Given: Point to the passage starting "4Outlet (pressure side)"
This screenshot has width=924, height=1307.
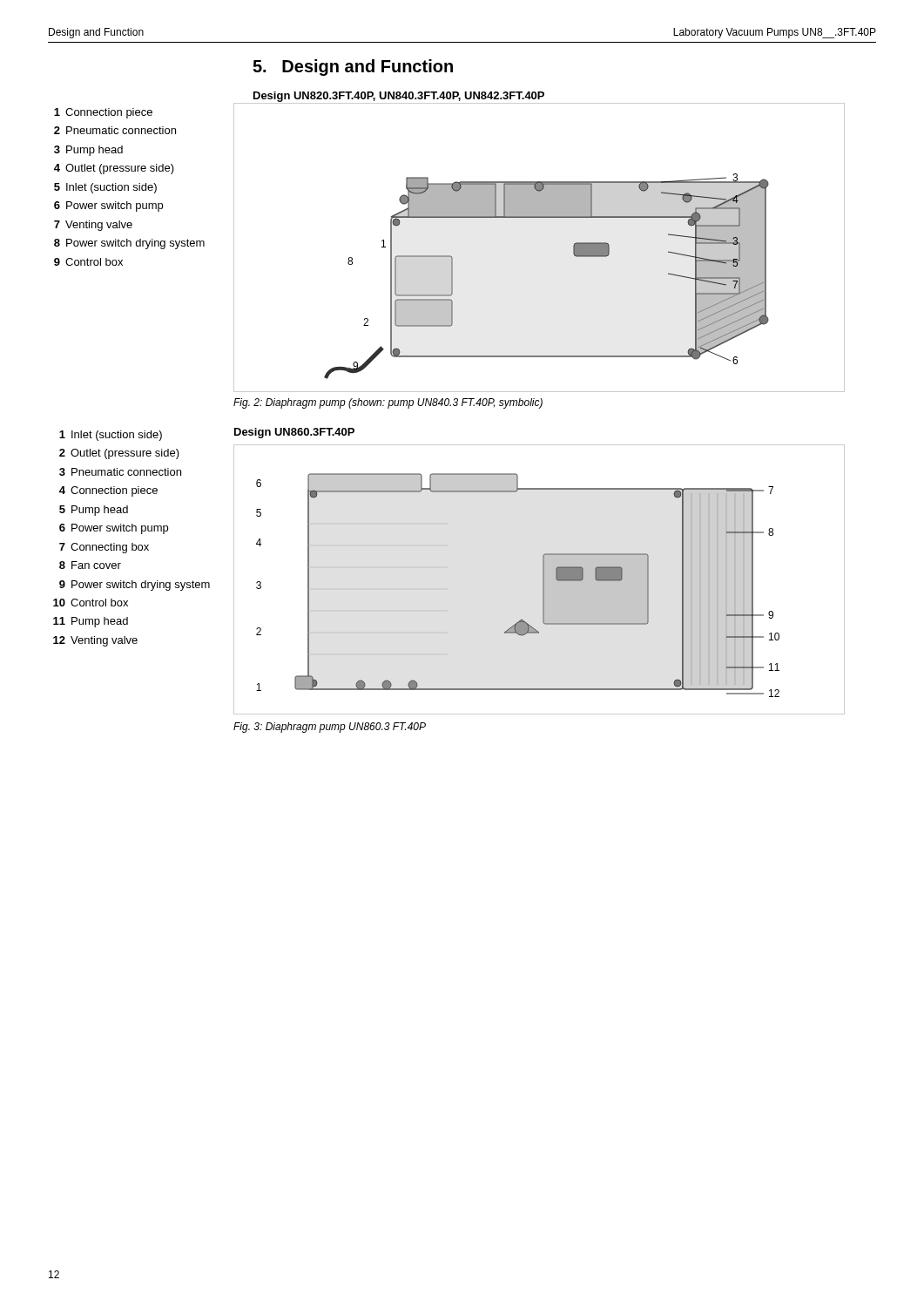Looking at the screenshot, I should pos(111,168).
